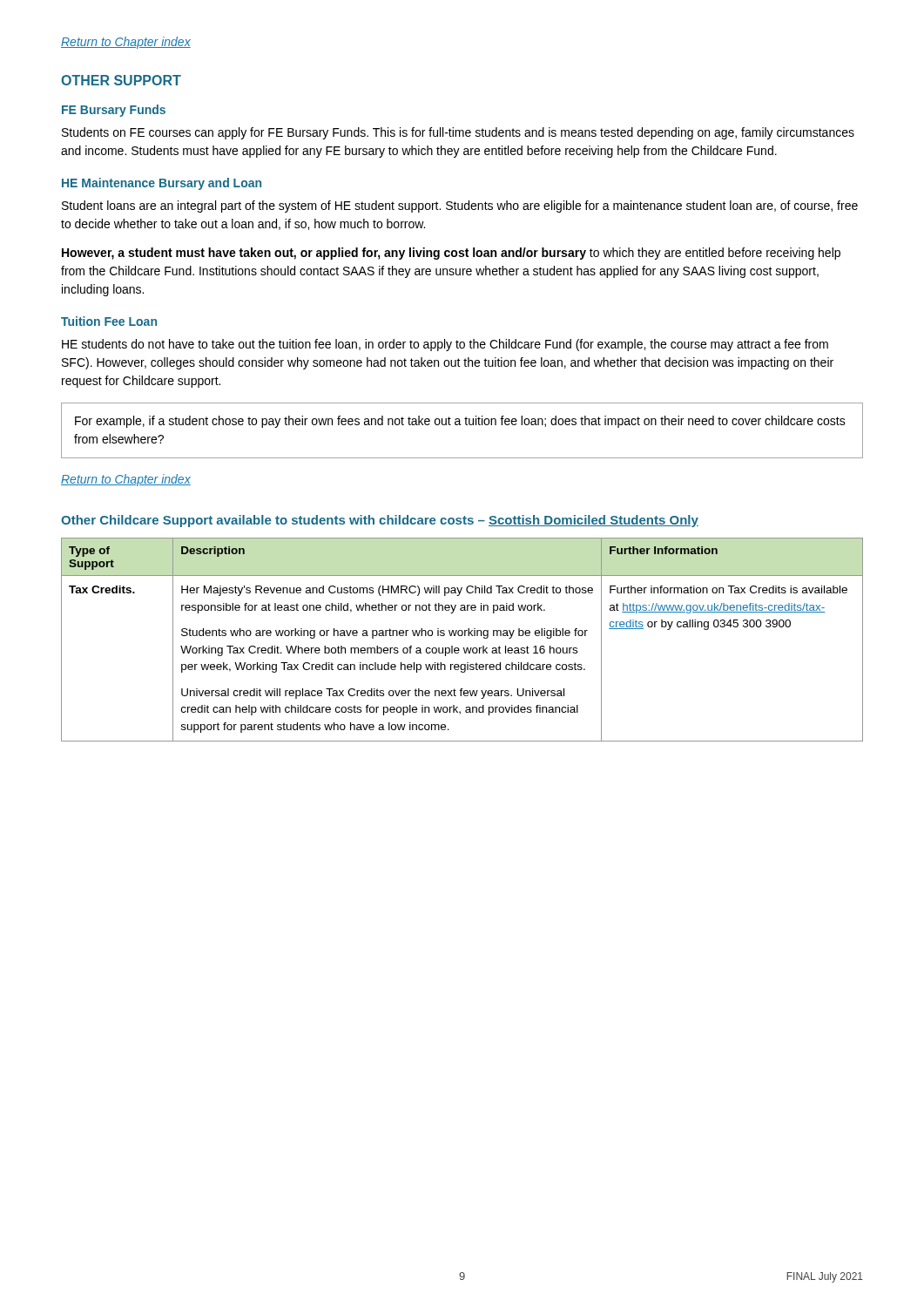The height and width of the screenshot is (1307, 924).
Task: Click the passage that begins "HE students do not have to take out"
Action: tap(447, 362)
